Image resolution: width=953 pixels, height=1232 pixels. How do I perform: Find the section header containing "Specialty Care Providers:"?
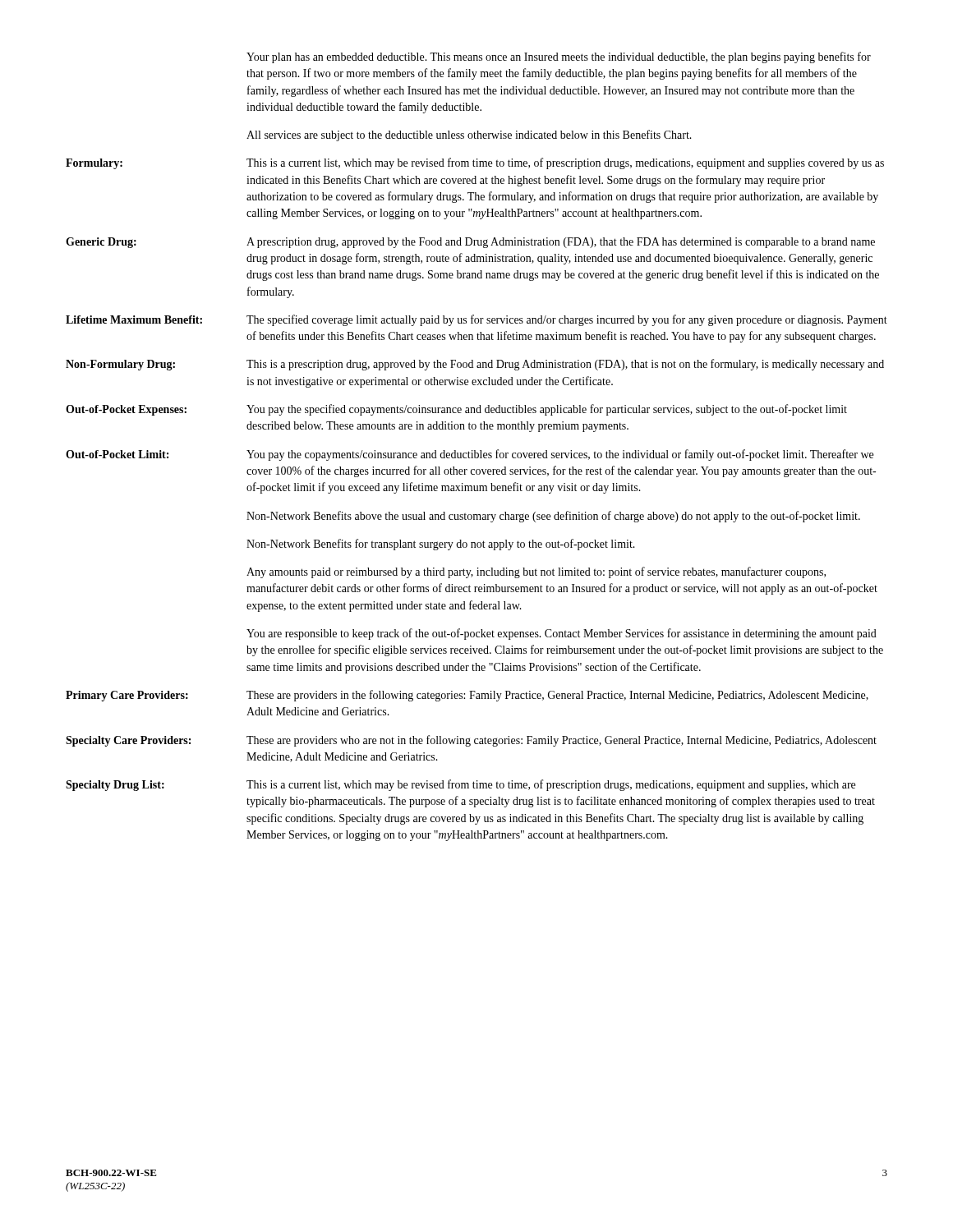coord(129,740)
